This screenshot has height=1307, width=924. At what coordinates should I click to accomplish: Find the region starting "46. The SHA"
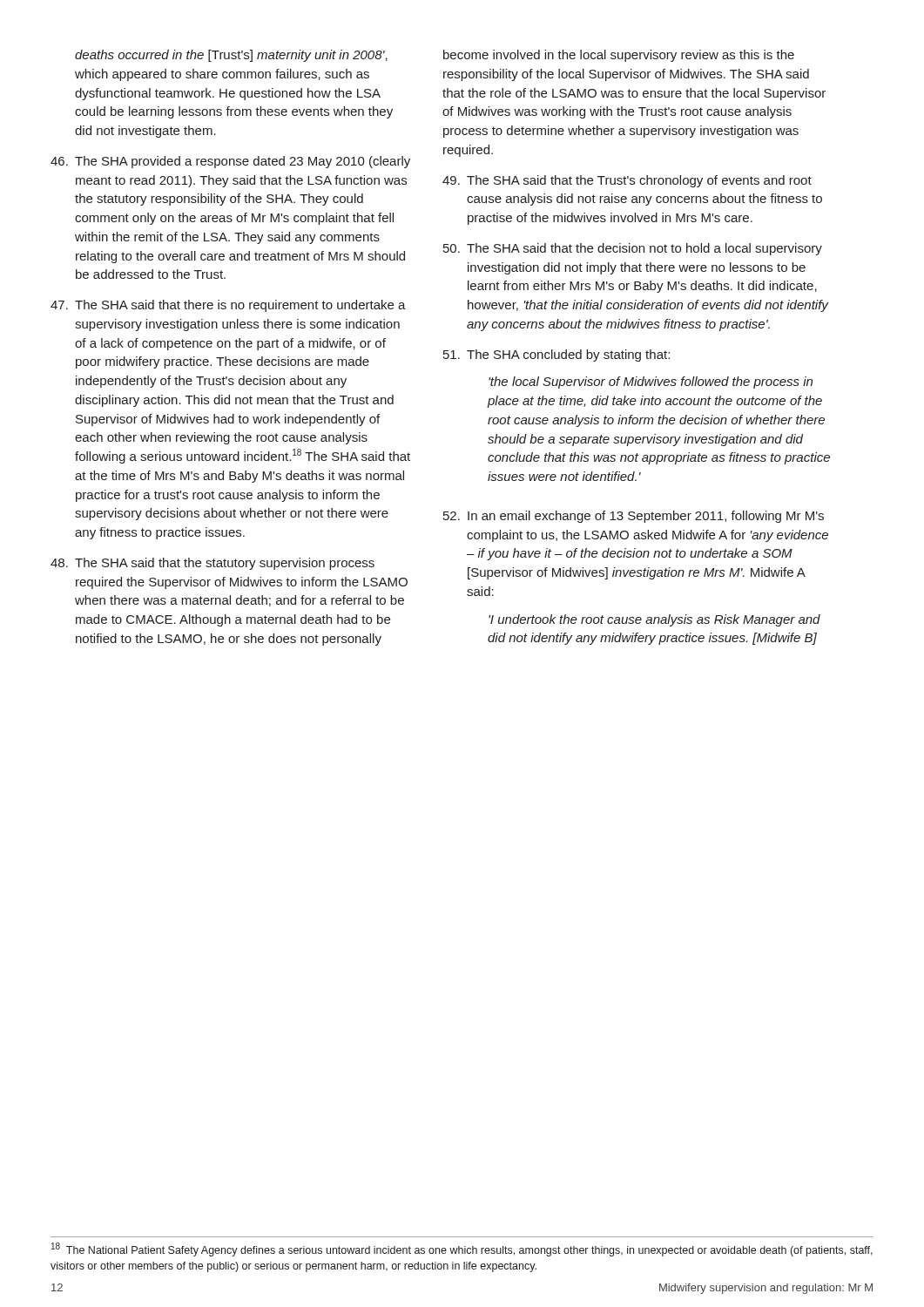tap(231, 218)
